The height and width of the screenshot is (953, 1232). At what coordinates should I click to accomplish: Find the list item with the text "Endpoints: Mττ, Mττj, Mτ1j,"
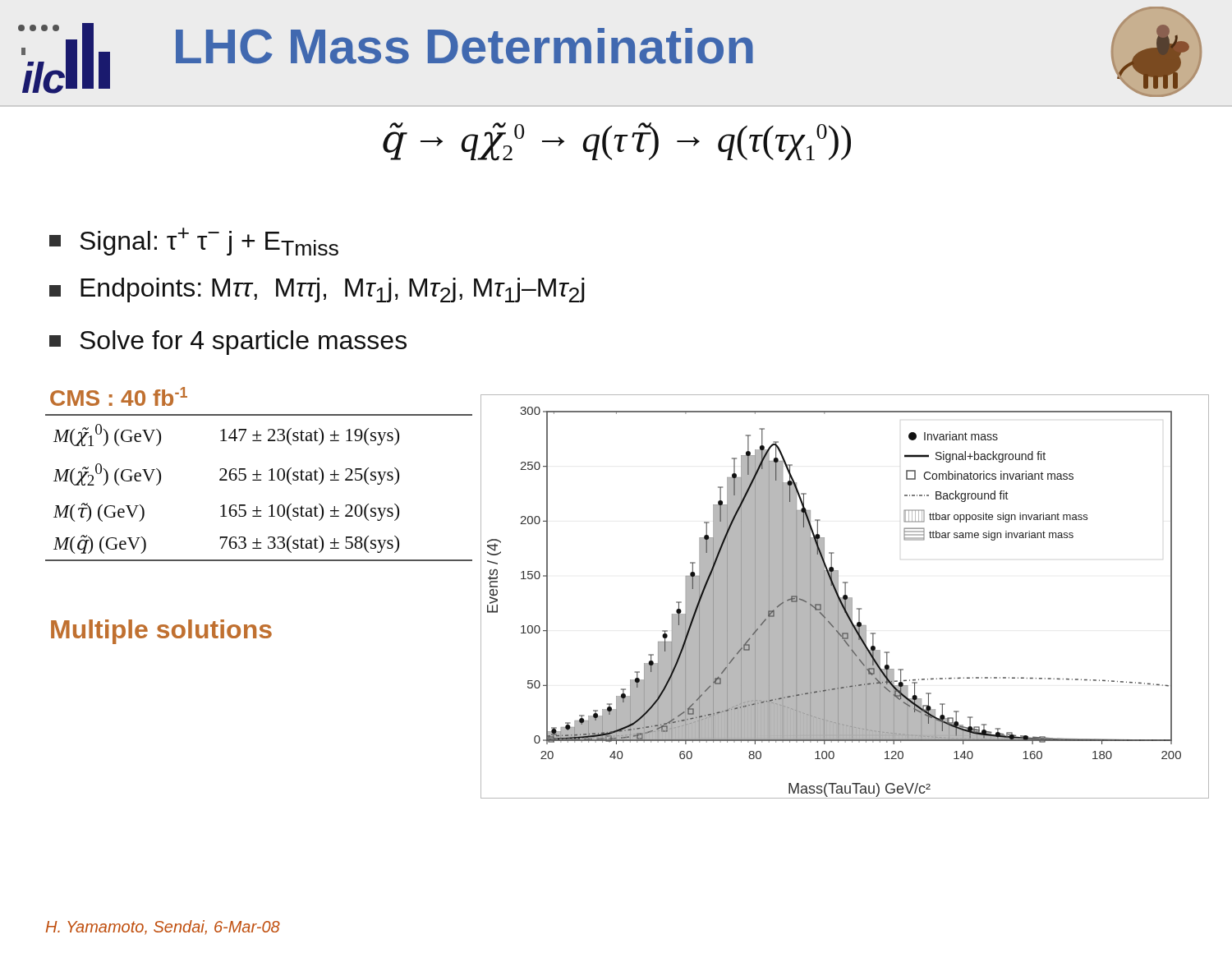point(318,291)
